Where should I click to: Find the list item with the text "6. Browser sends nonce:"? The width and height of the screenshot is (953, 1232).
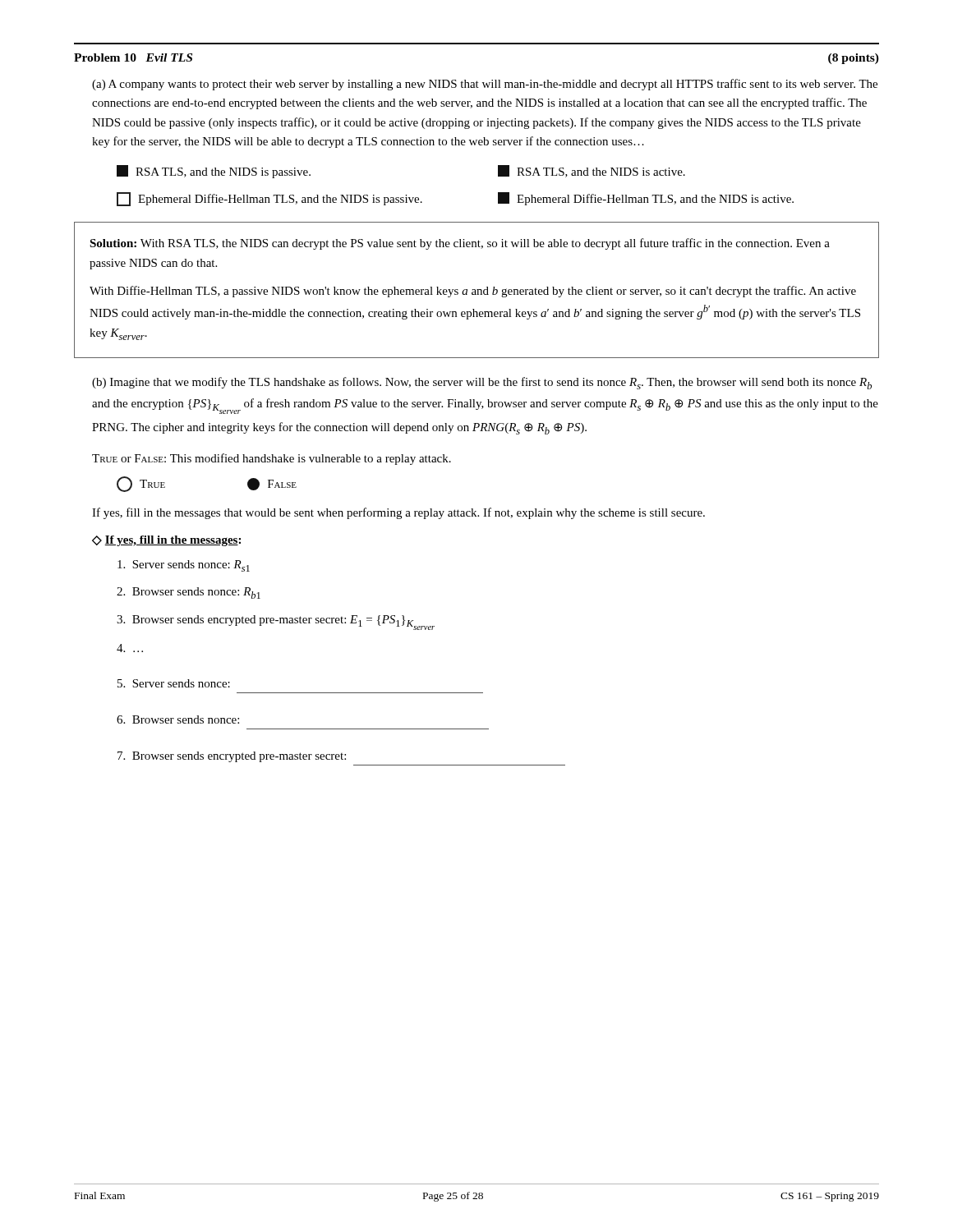303,720
